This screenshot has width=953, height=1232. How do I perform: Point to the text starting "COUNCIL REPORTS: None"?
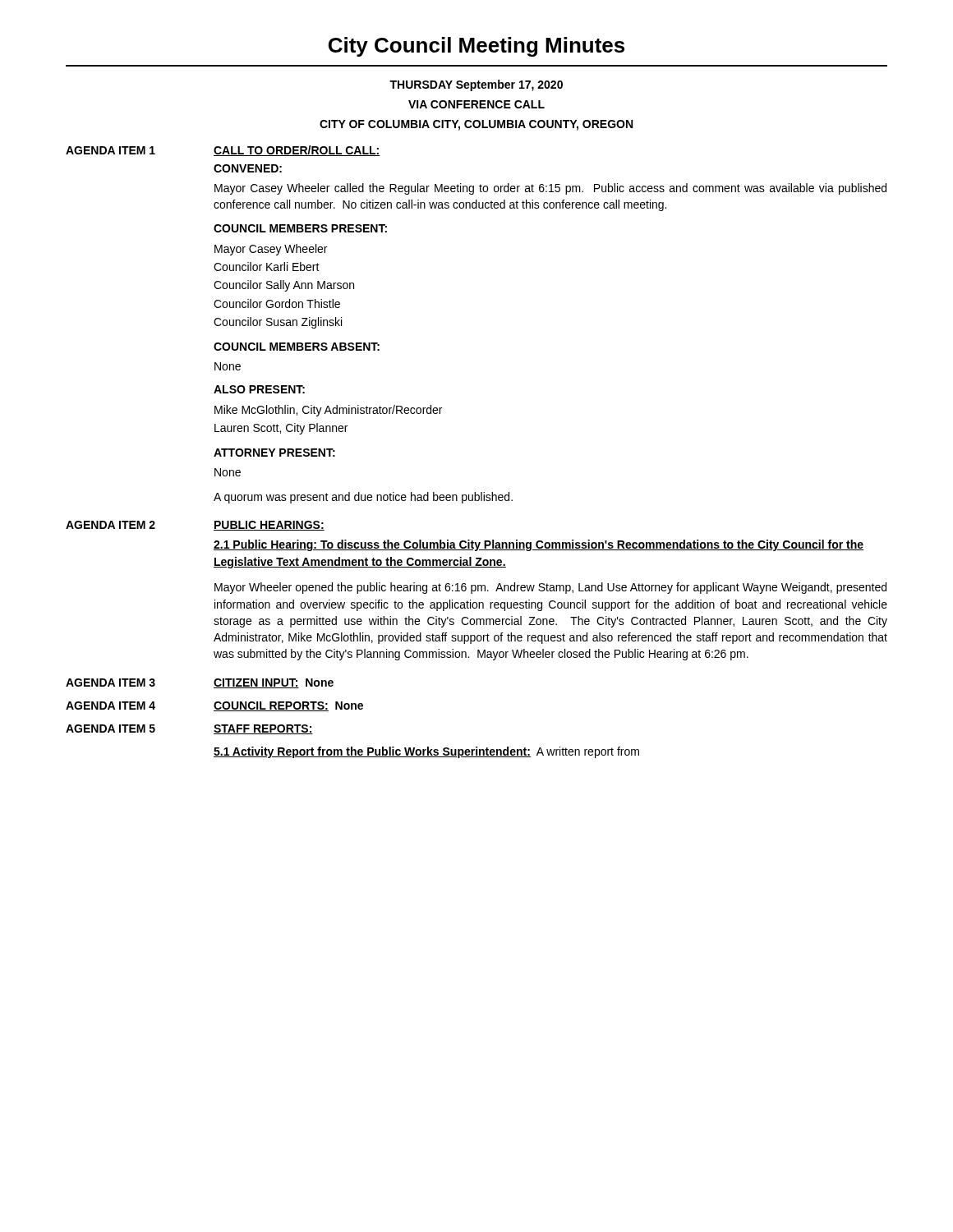(x=289, y=705)
